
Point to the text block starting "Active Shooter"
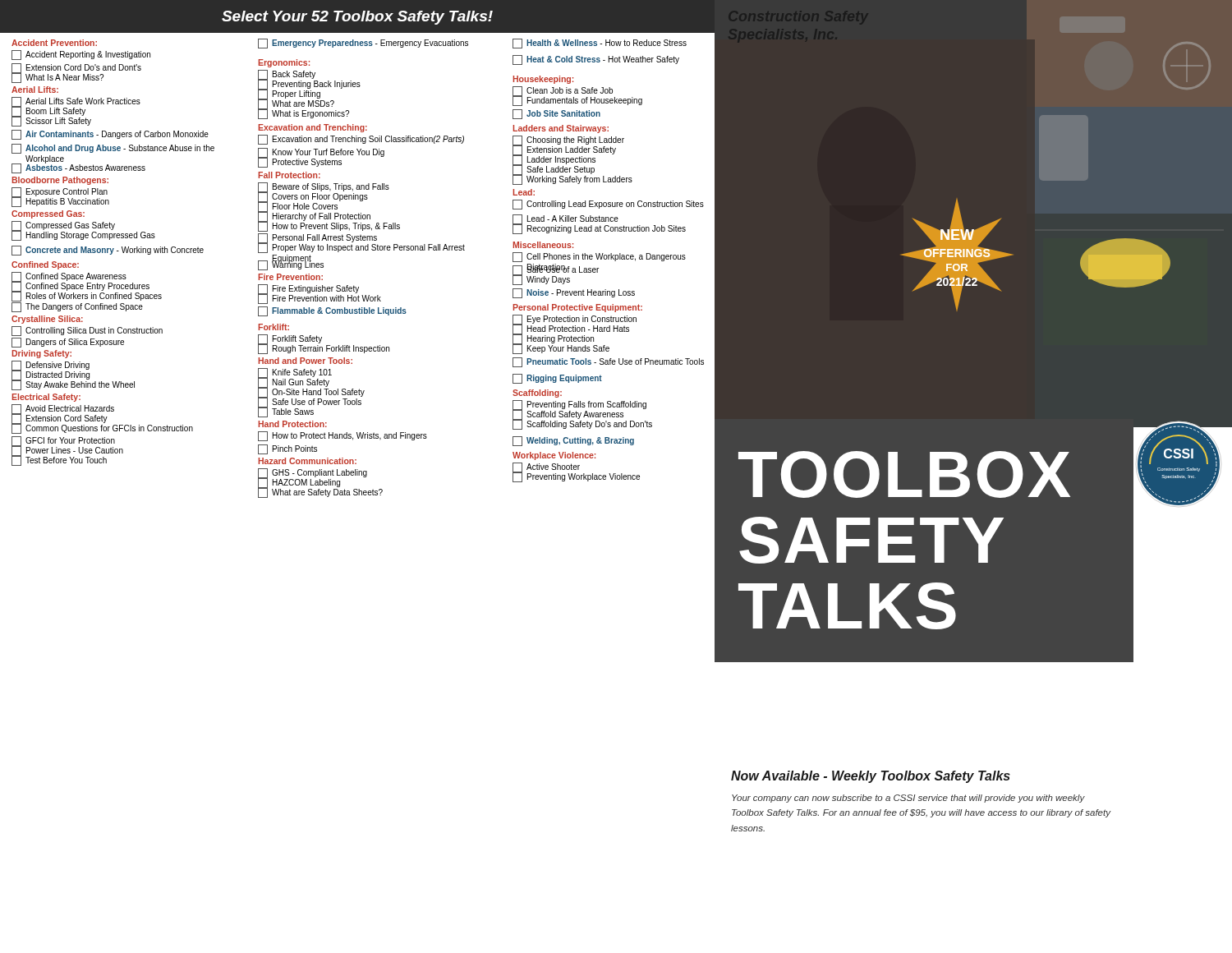(x=546, y=467)
